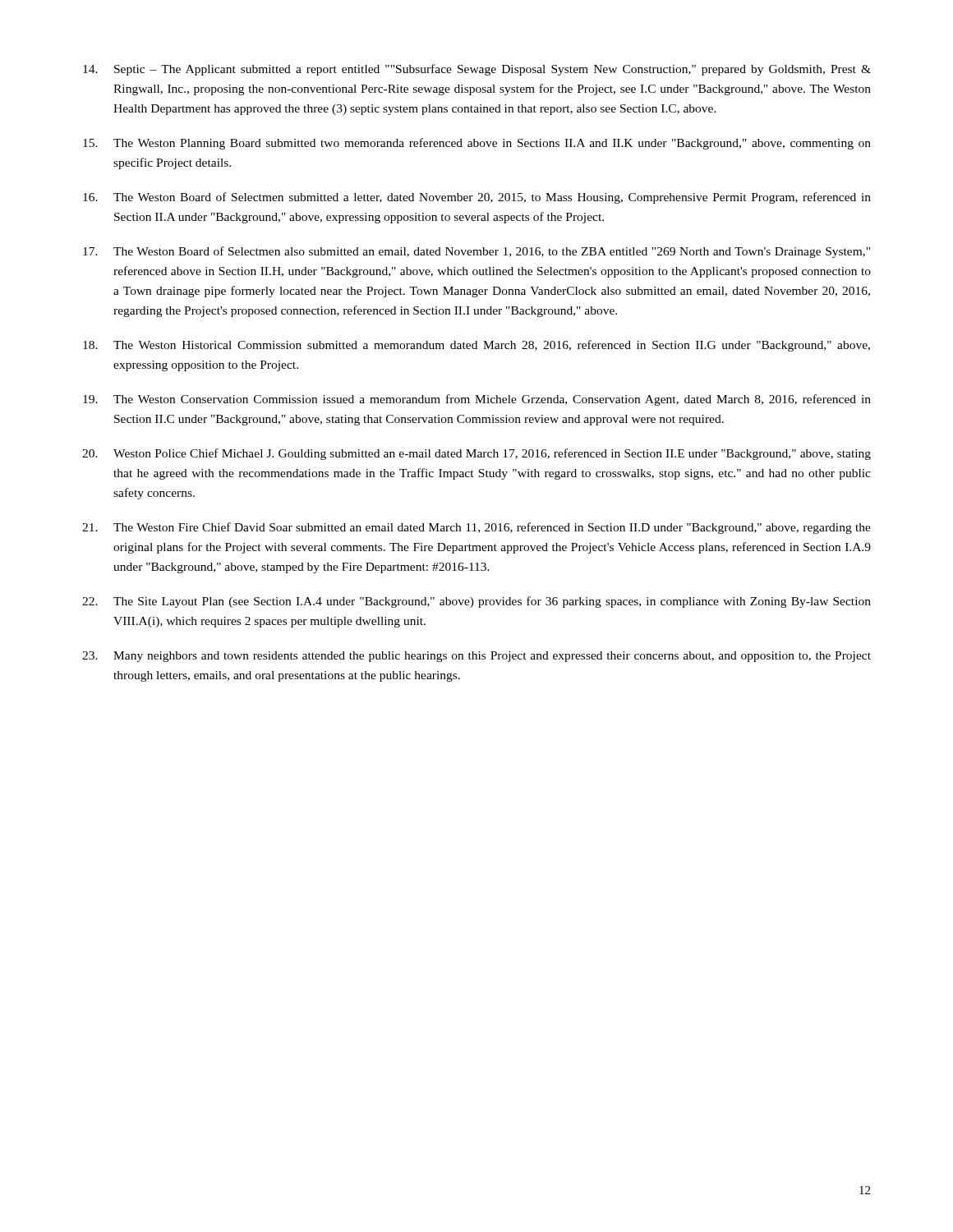Viewport: 953px width, 1232px height.
Task: Locate the block of text that opens with "21. The Weston Fire"
Action: point(476,547)
